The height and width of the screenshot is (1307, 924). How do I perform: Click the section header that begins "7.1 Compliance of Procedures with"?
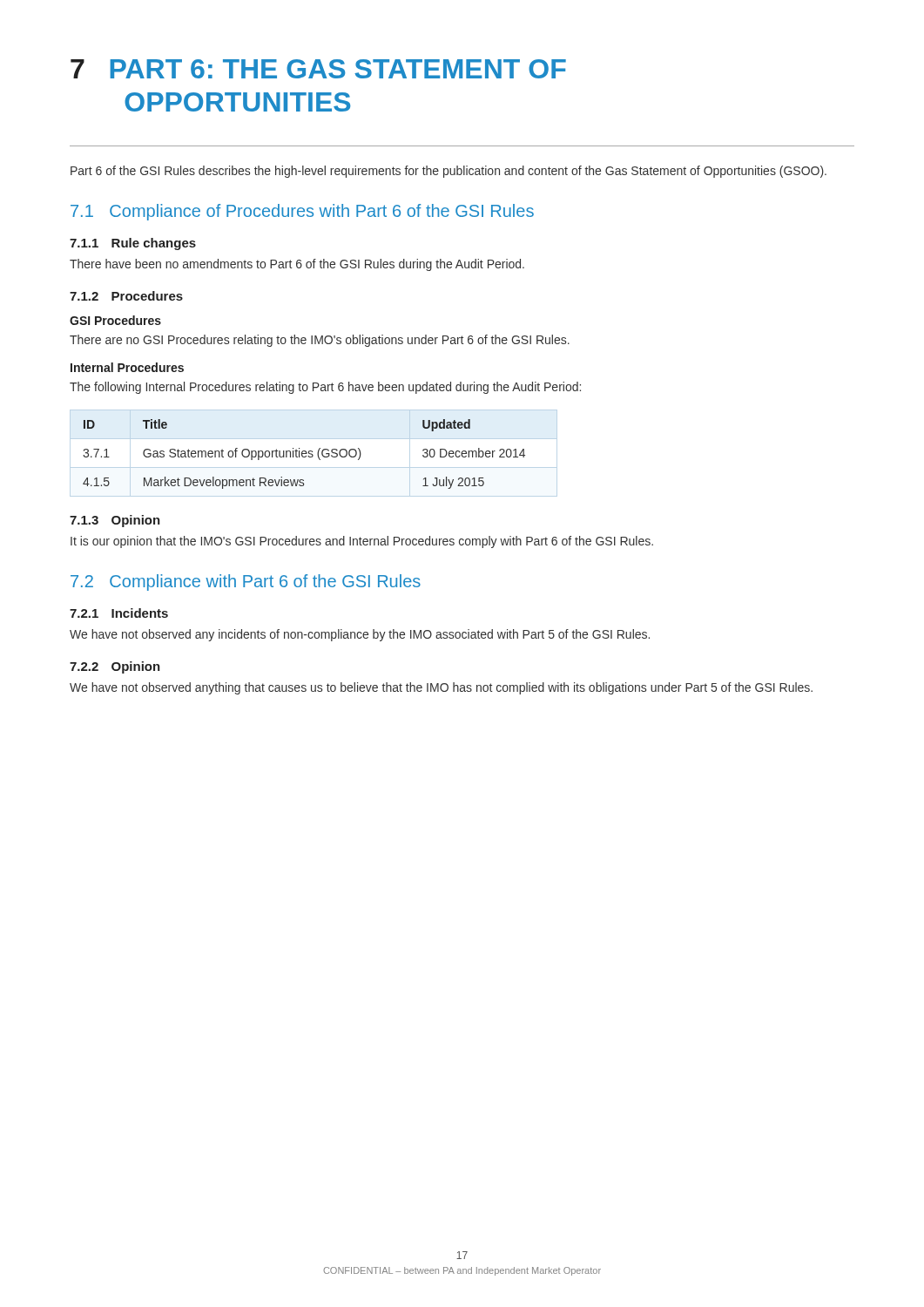point(302,211)
